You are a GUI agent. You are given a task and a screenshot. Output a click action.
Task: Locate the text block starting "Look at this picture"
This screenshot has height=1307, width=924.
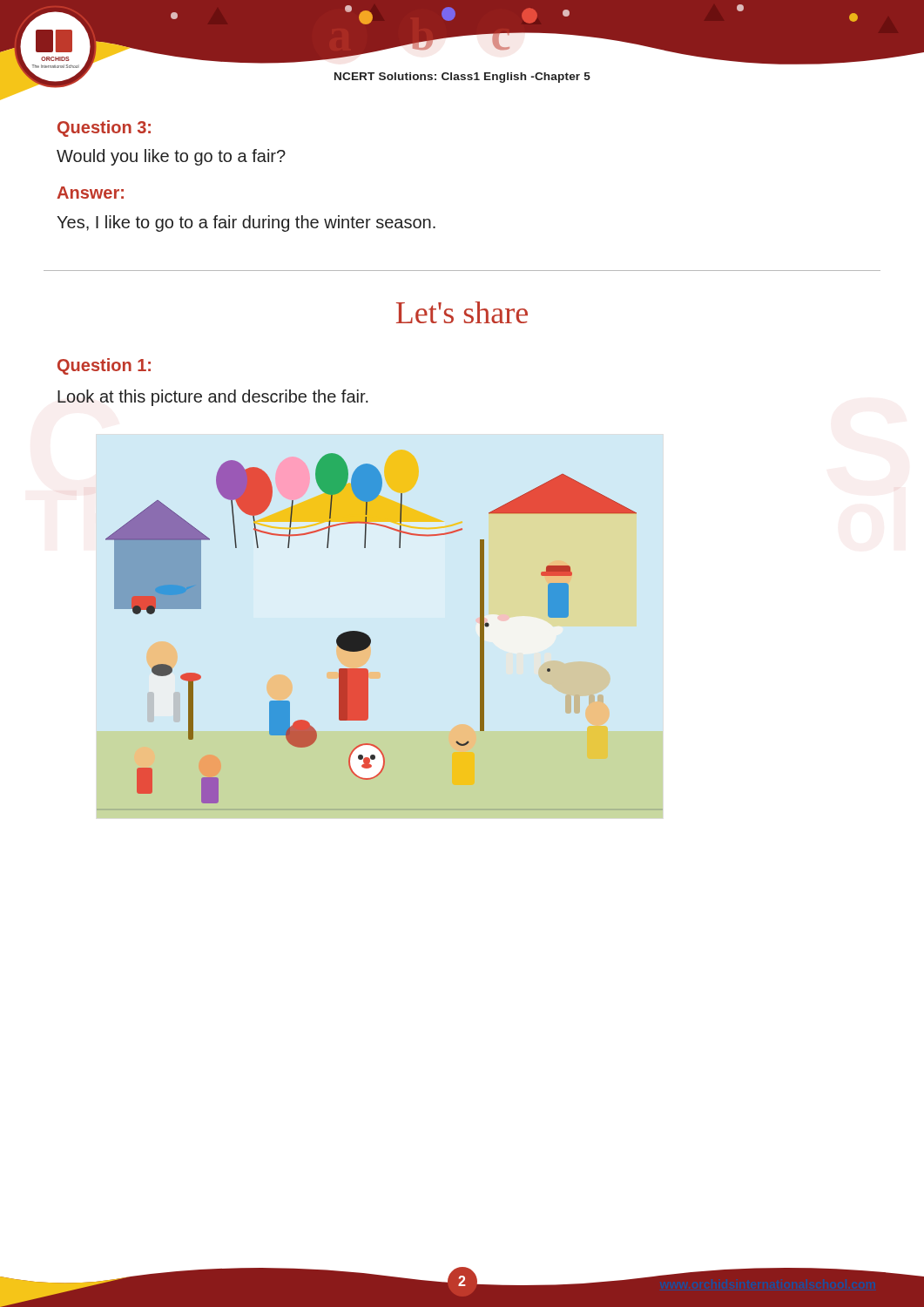(213, 396)
